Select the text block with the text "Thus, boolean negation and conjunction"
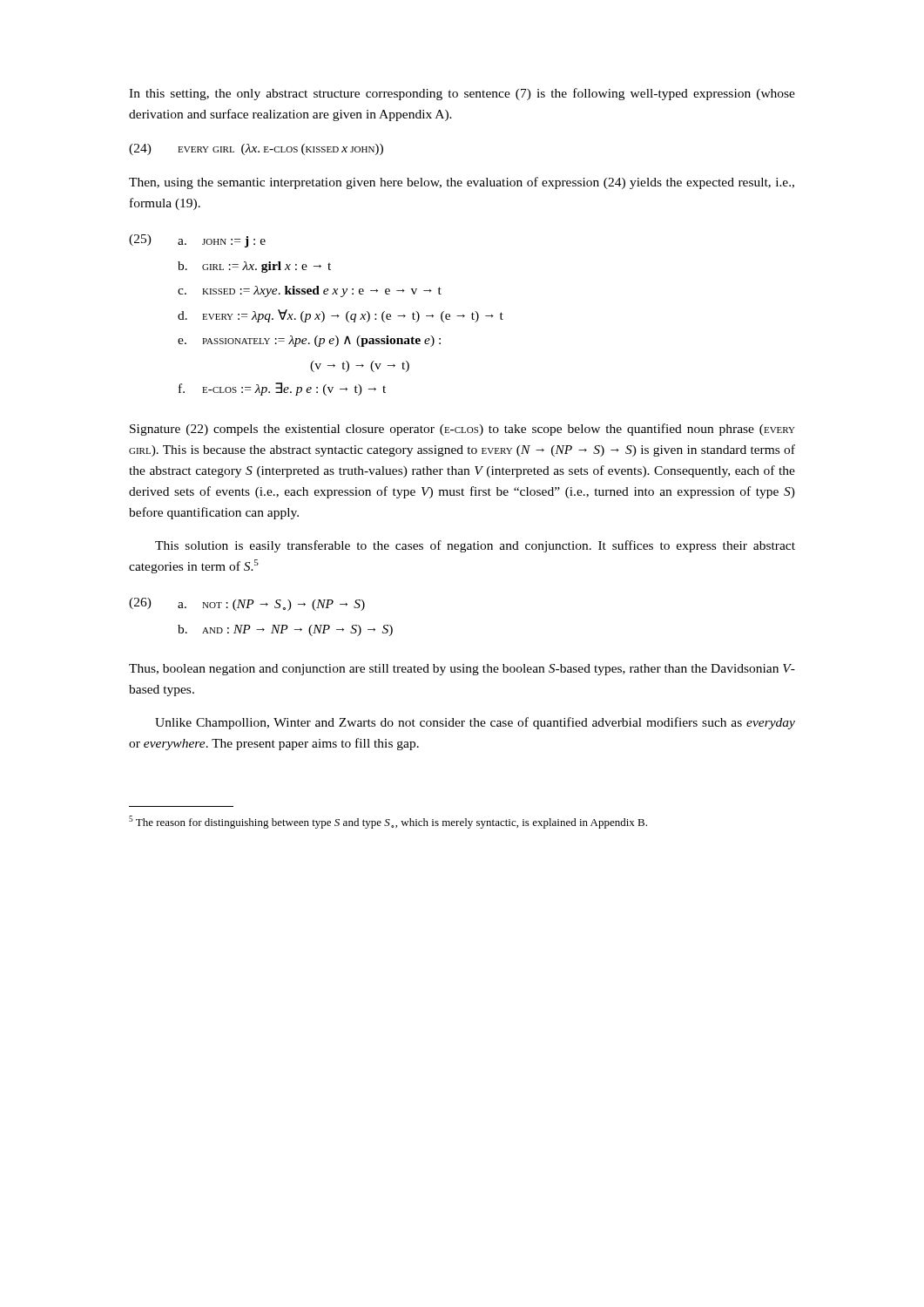Image resolution: width=924 pixels, height=1307 pixels. point(462,679)
